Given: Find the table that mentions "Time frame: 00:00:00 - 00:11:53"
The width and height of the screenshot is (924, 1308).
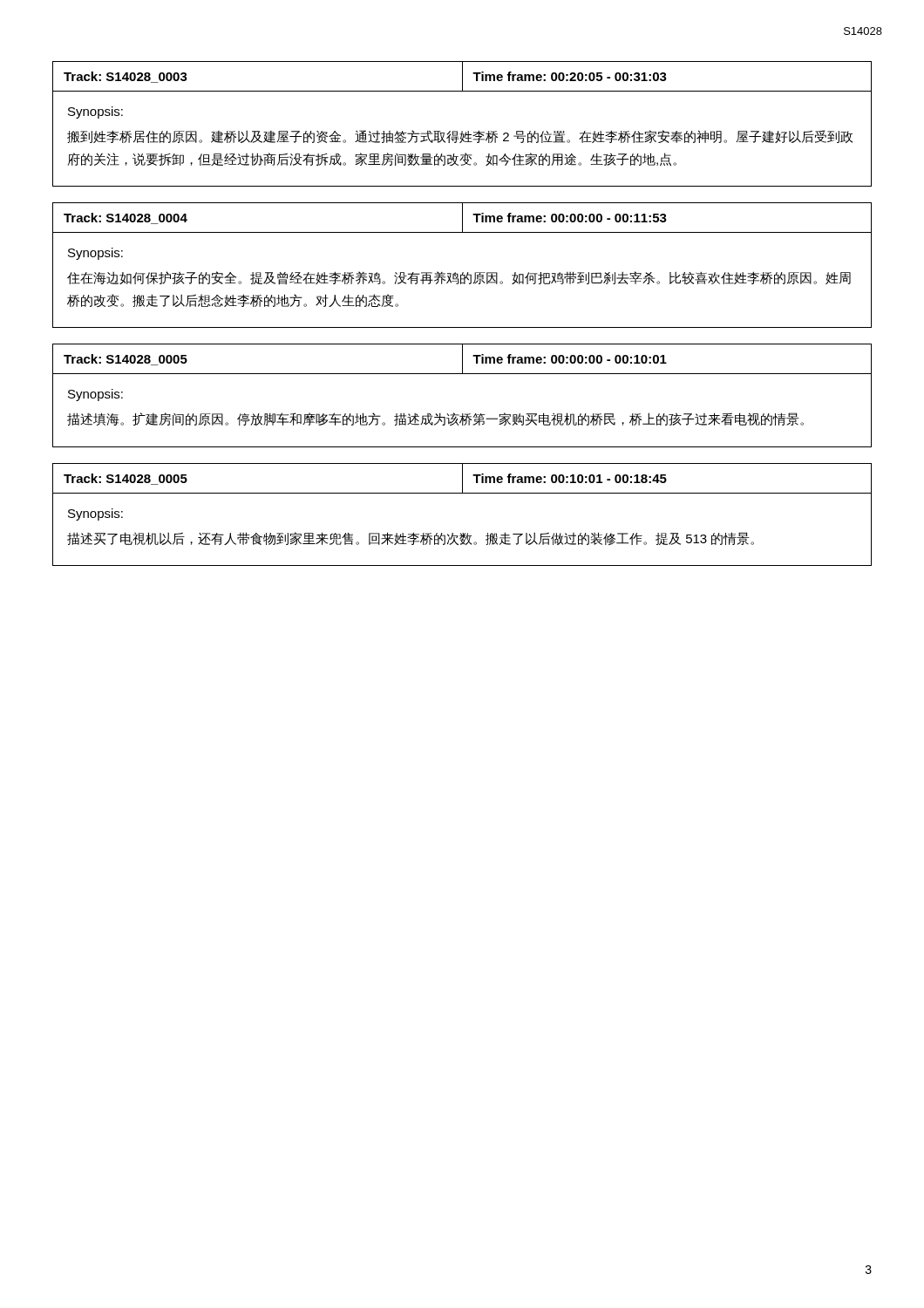Looking at the screenshot, I should click(x=462, y=218).
